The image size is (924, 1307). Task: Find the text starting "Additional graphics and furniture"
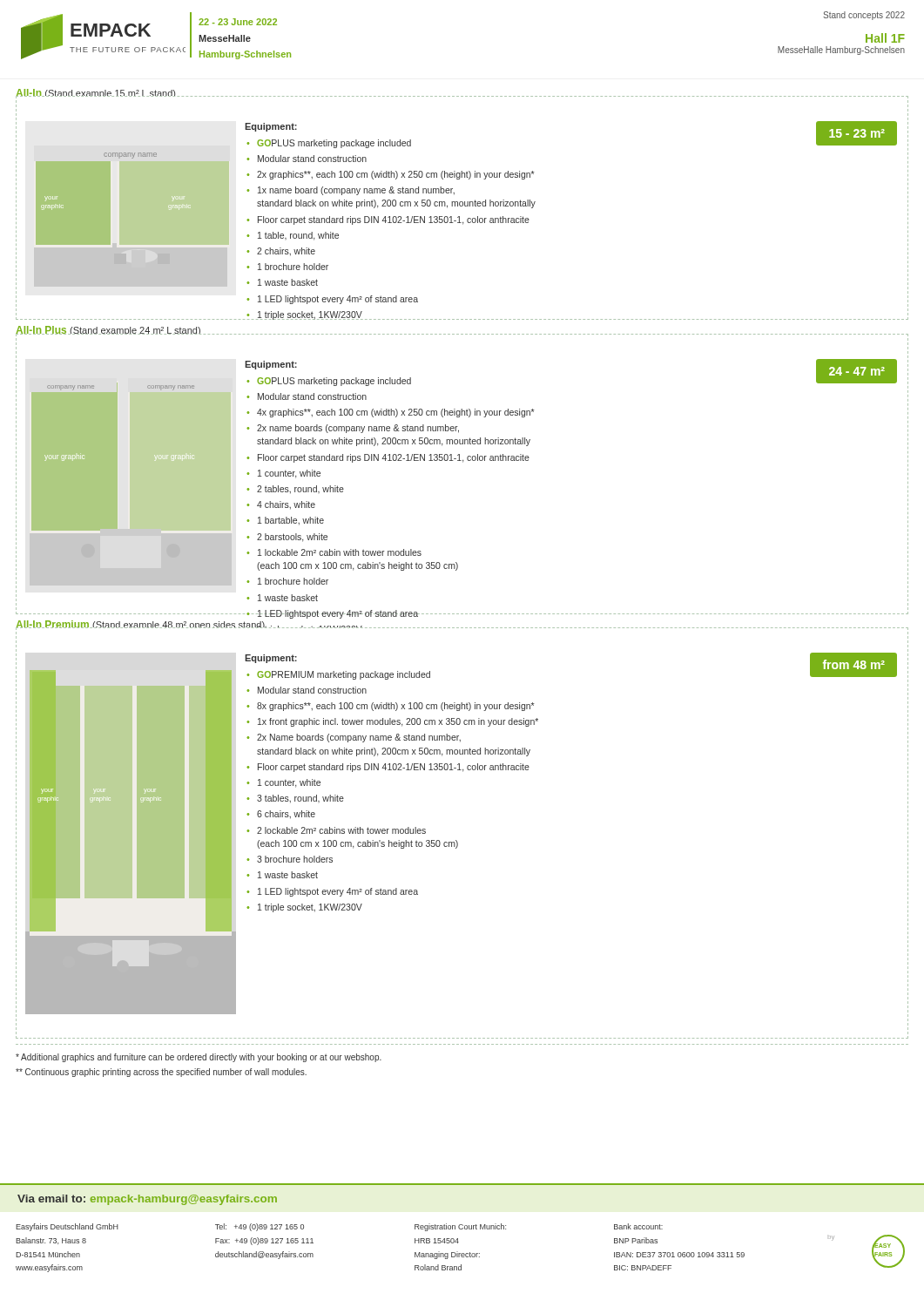pyautogui.click(x=199, y=1065)
